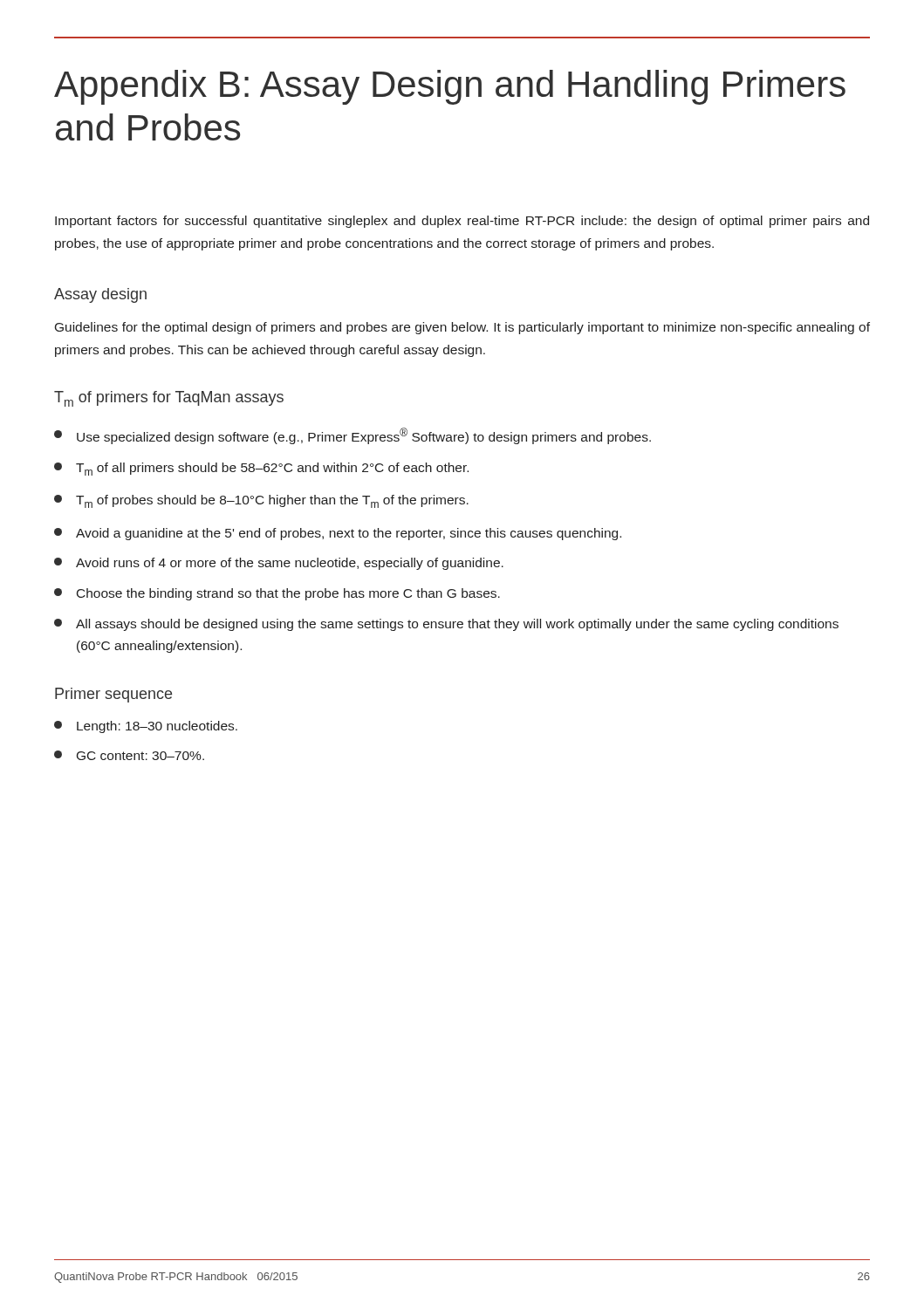Locate the section header that says "Tm of primers for TaqMan assays"

click(169, 399)
